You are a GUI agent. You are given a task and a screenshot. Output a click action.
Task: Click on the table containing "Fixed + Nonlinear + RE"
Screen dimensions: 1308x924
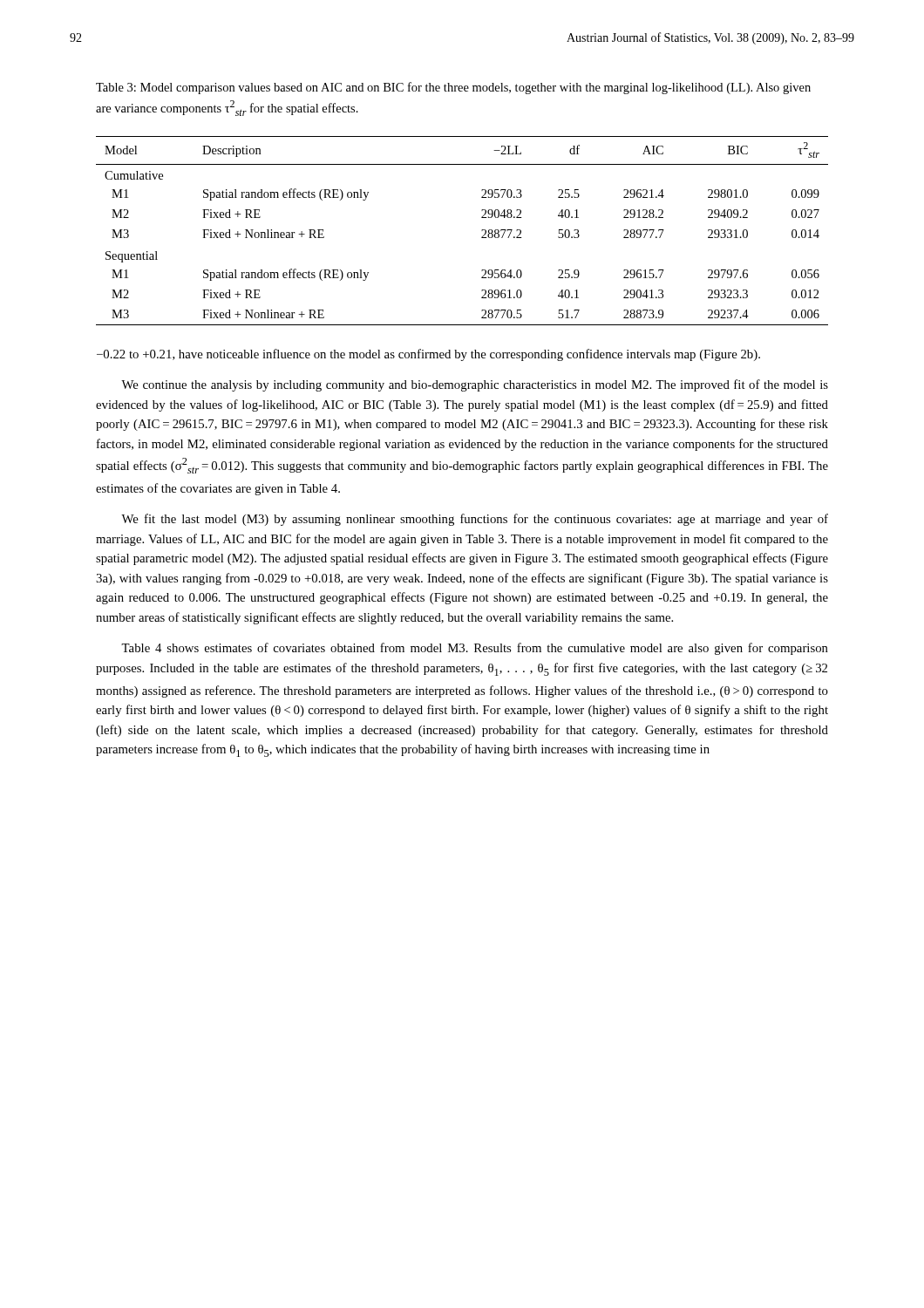(462, 231)
